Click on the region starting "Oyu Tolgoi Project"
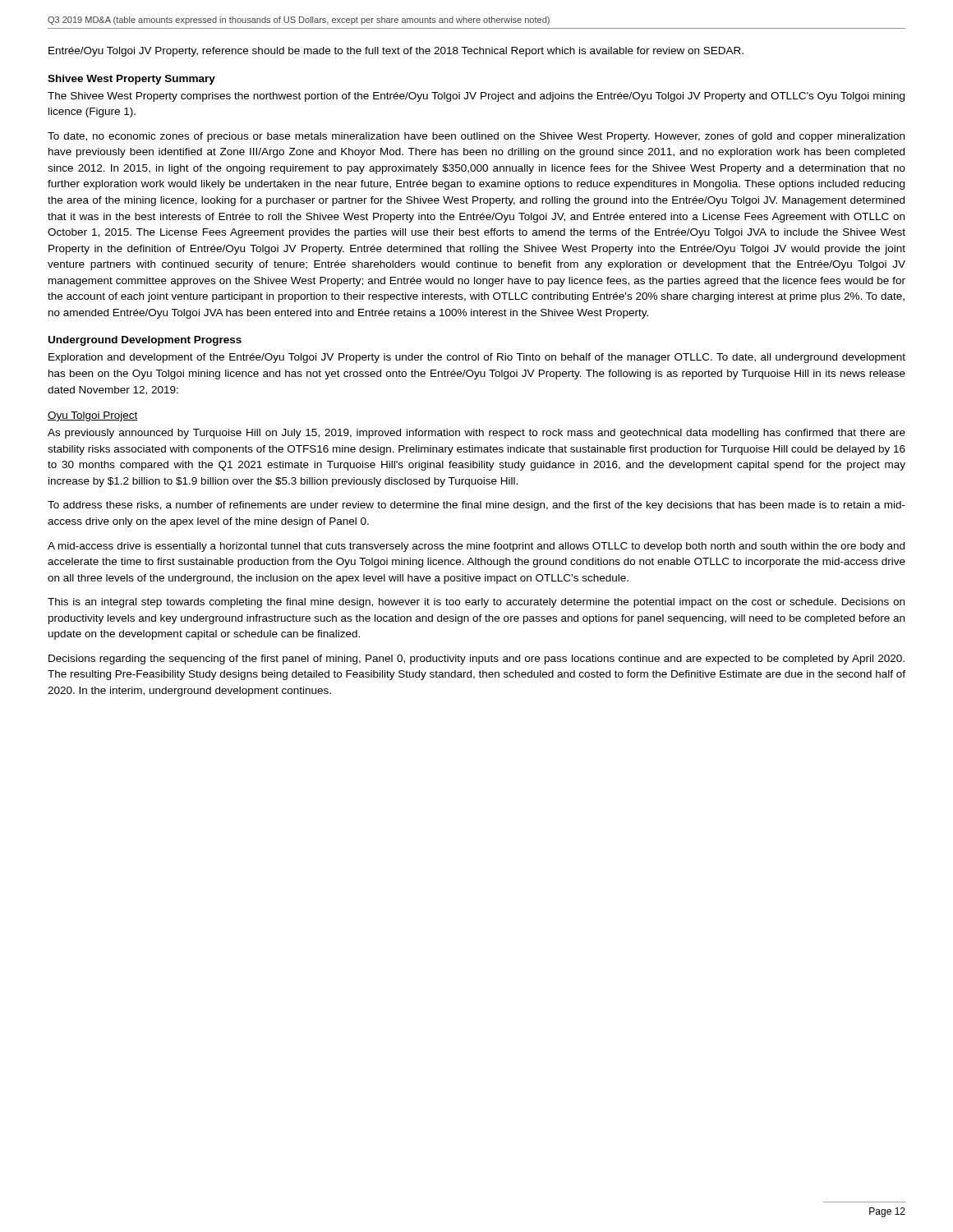This screenshot has height=1232, width=953. [93, 415]
